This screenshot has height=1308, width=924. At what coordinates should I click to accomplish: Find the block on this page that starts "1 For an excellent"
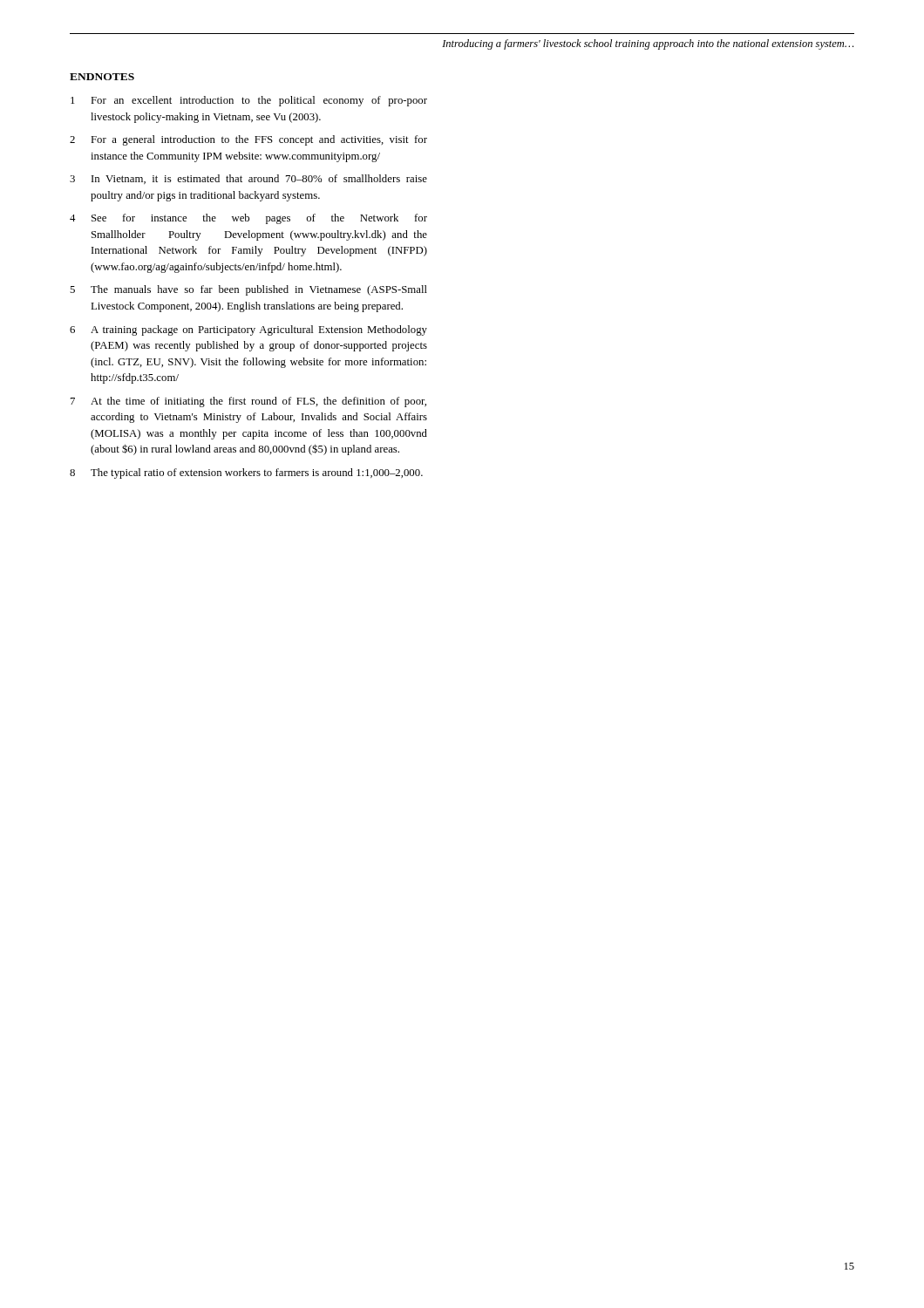(x=248, y=109)
